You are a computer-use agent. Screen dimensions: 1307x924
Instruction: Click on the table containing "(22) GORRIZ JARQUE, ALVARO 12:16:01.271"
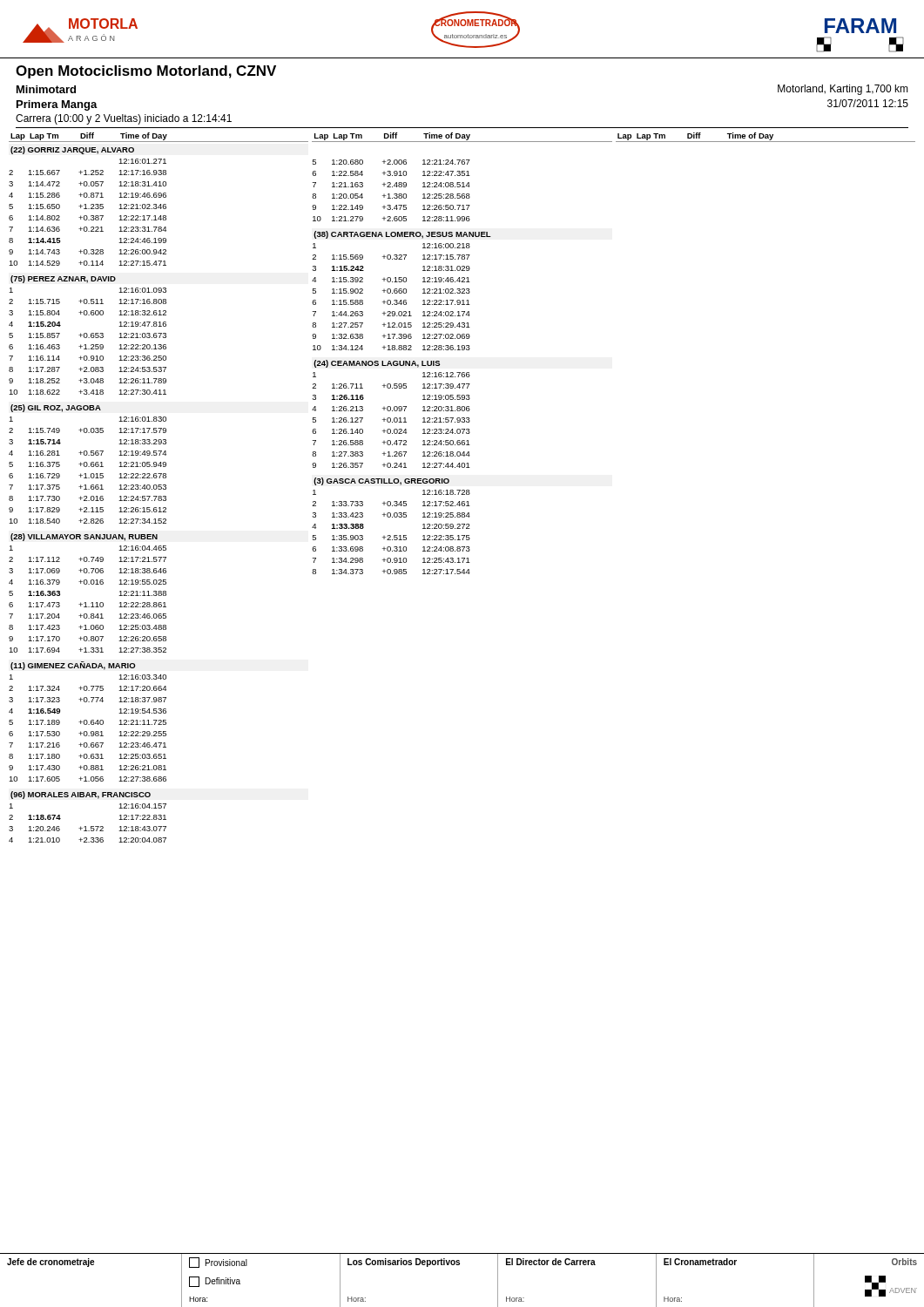coord(159,206)
